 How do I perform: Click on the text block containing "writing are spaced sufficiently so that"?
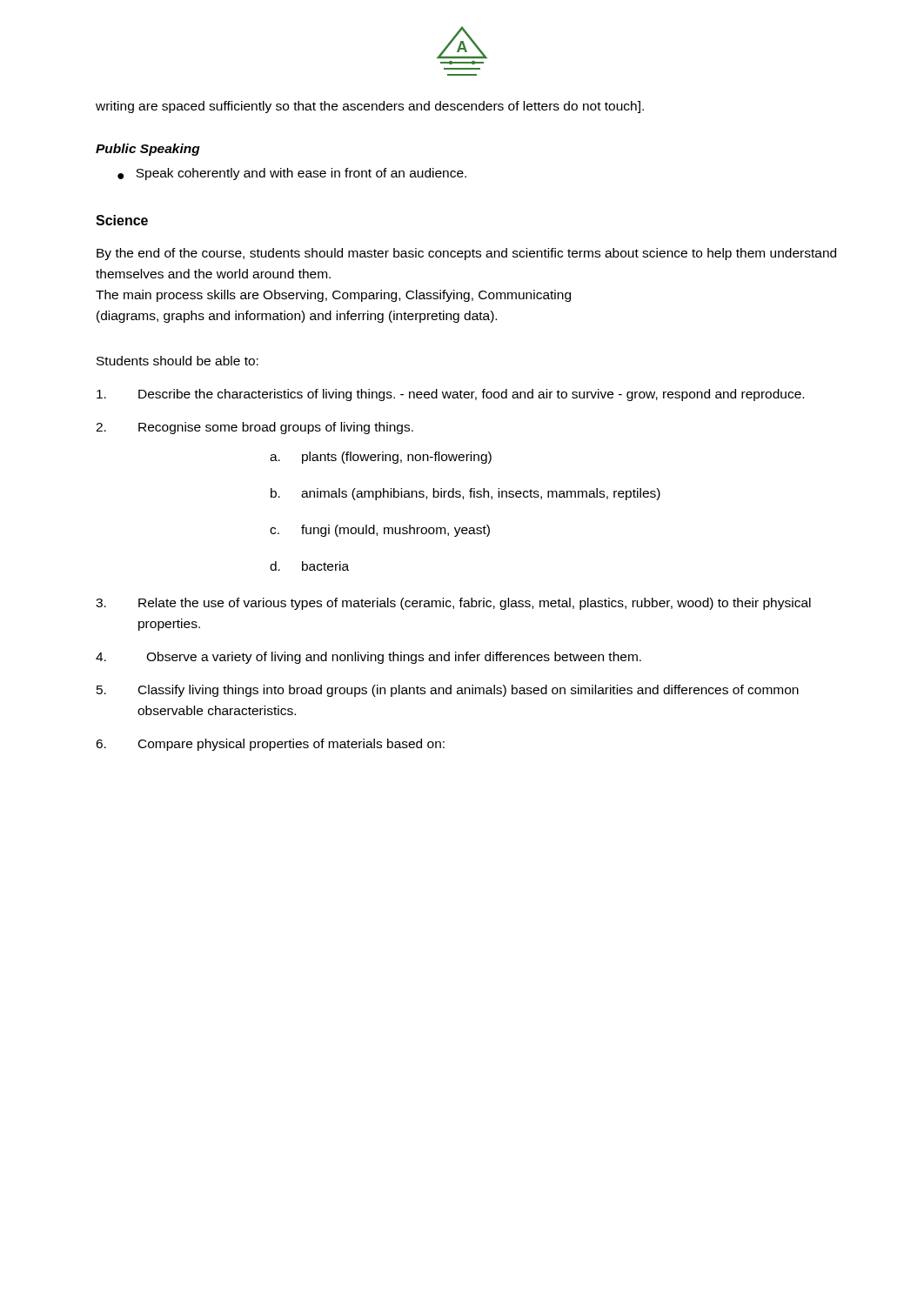tap(370, 106)
